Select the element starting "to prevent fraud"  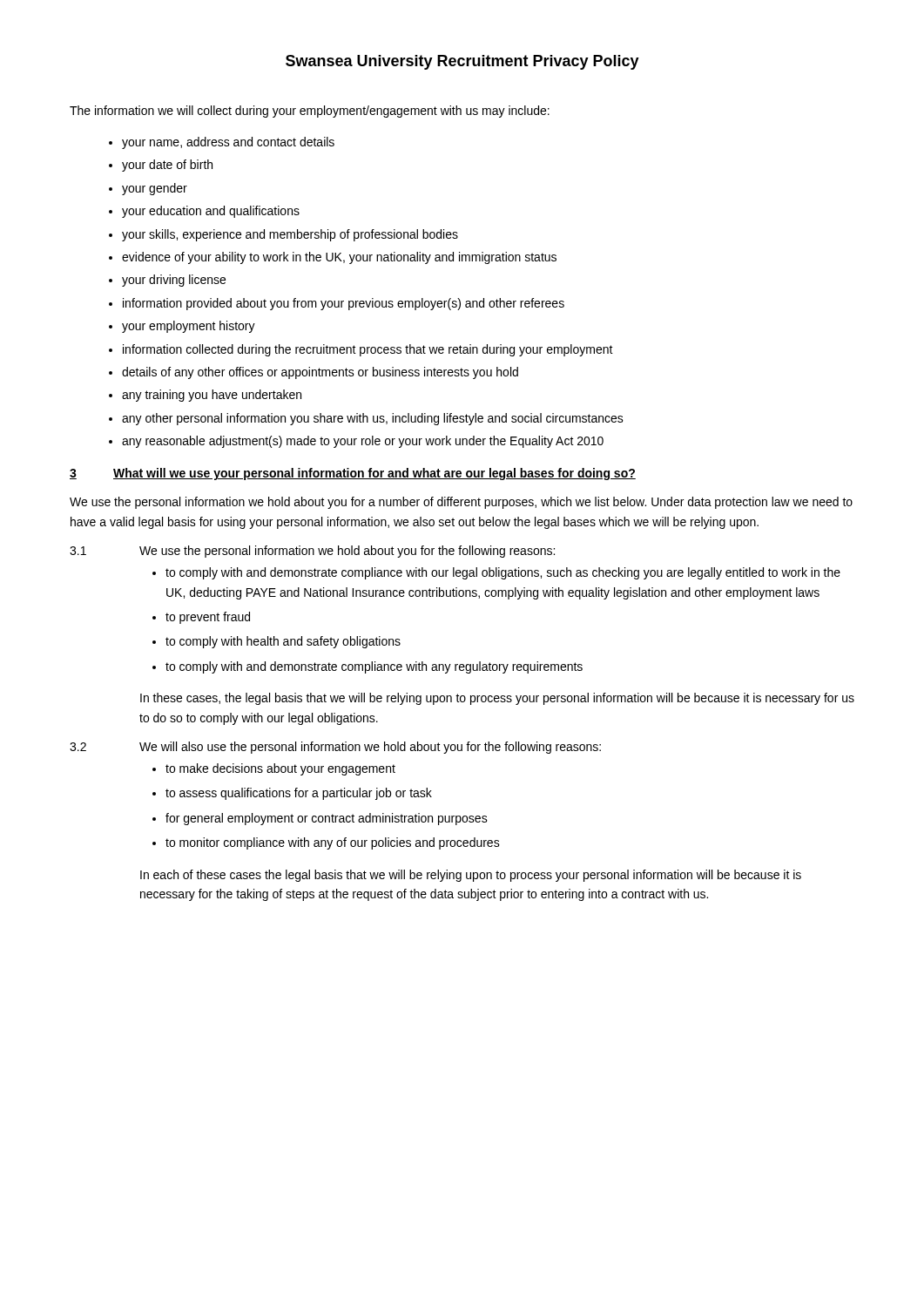tap(208, 617)
